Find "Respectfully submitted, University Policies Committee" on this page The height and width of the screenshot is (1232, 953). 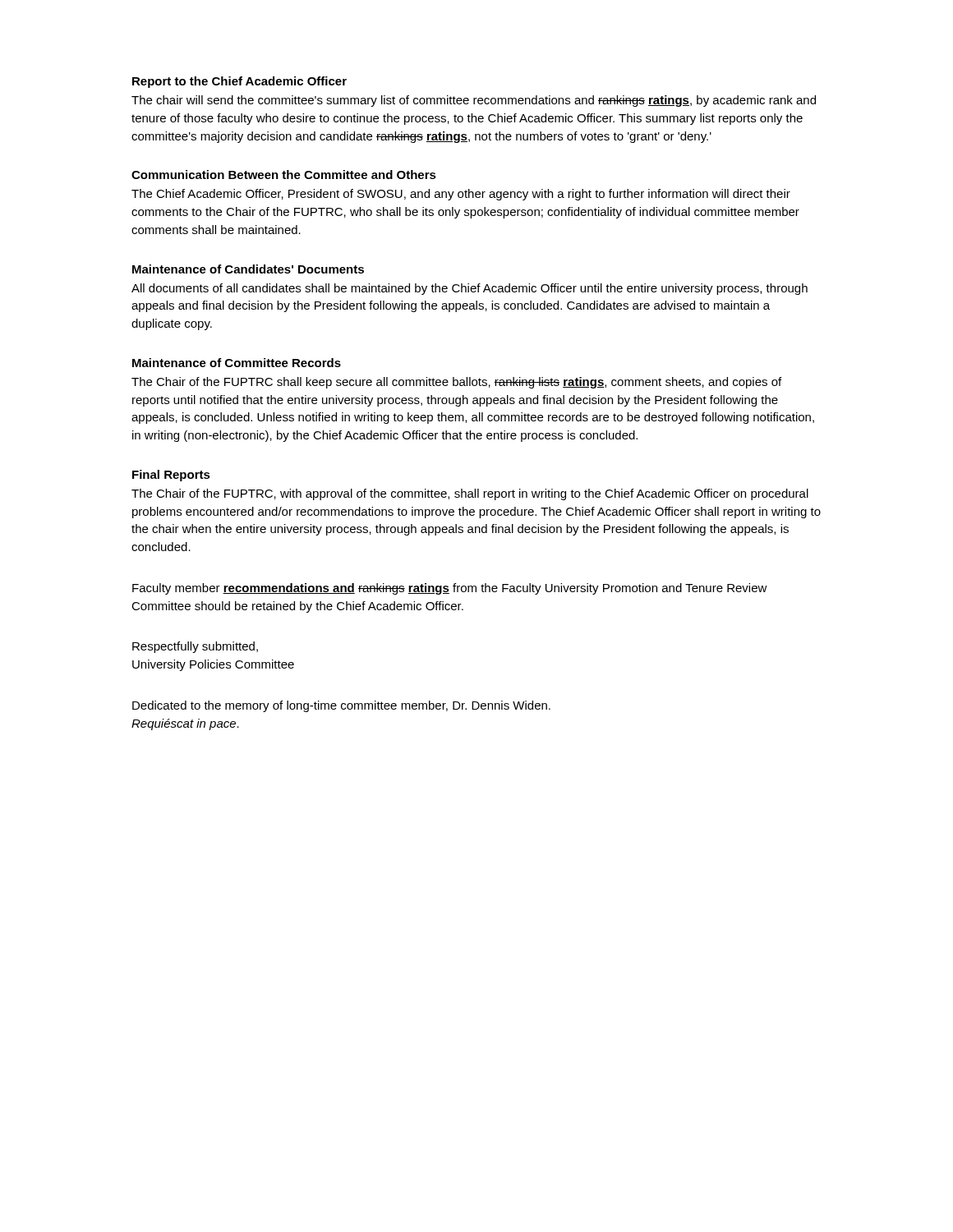(195, 647)
